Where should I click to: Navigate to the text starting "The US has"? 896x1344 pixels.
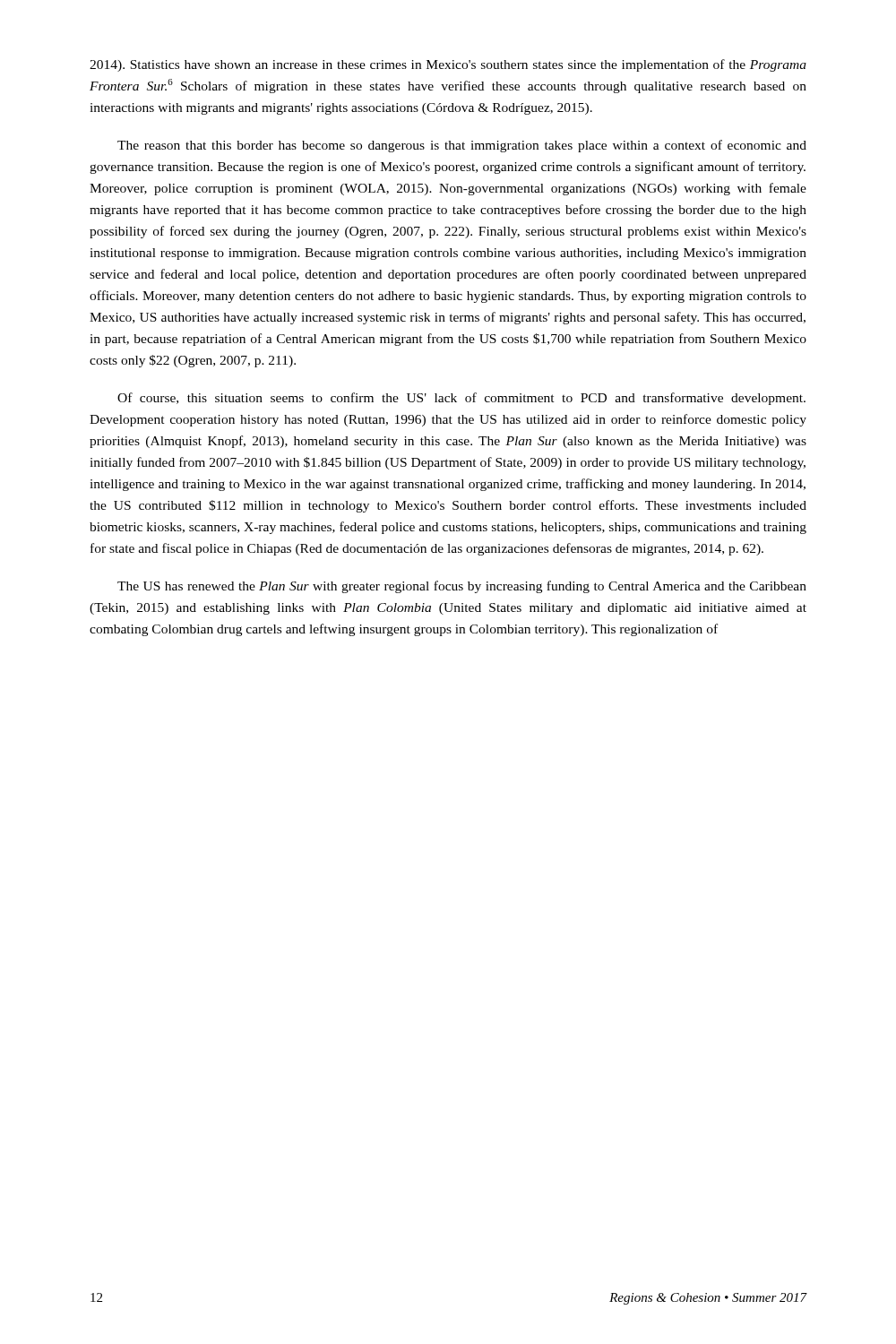[448, 607]
